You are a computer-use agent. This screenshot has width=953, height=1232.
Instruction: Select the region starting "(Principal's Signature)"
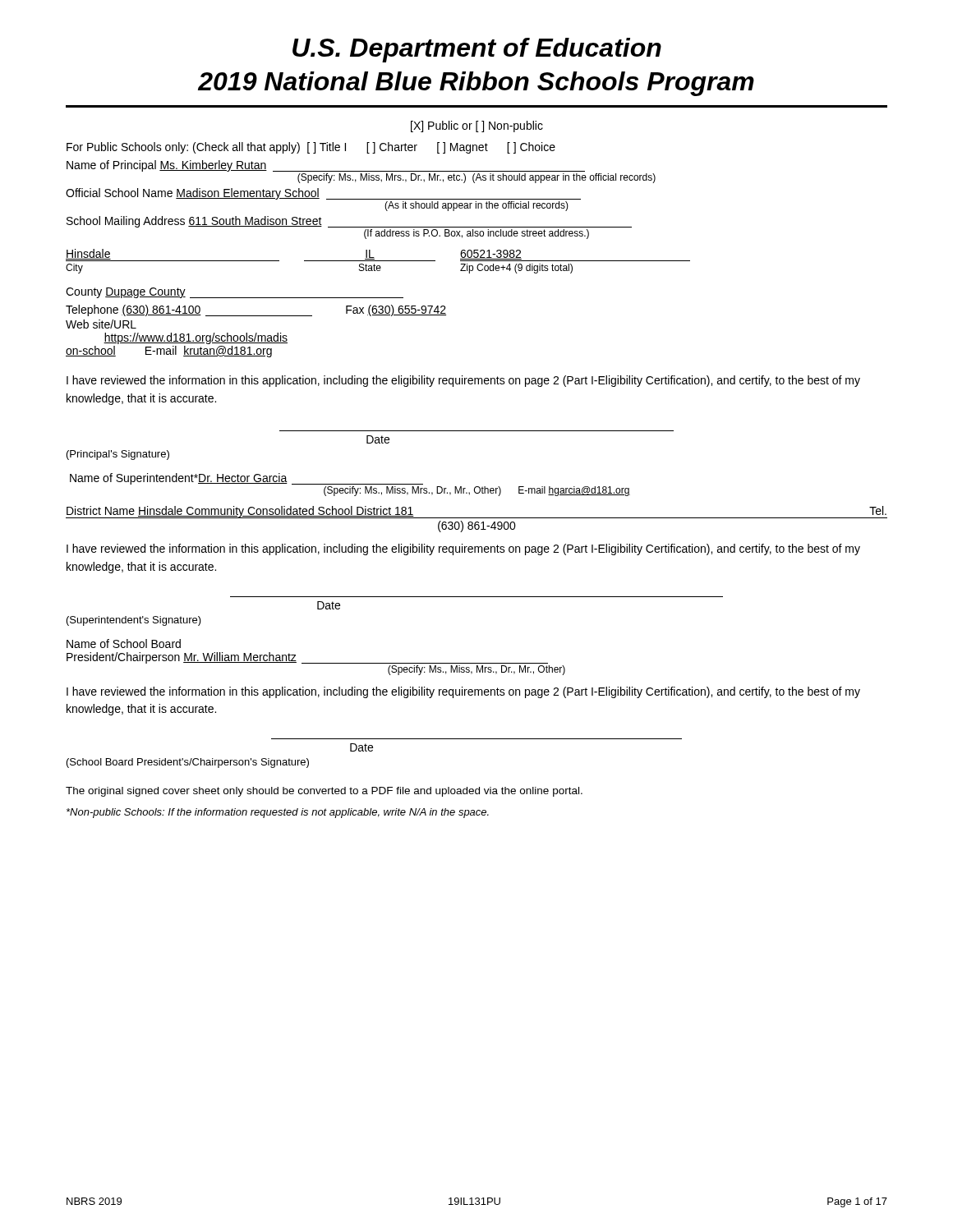tap(118, 454)
